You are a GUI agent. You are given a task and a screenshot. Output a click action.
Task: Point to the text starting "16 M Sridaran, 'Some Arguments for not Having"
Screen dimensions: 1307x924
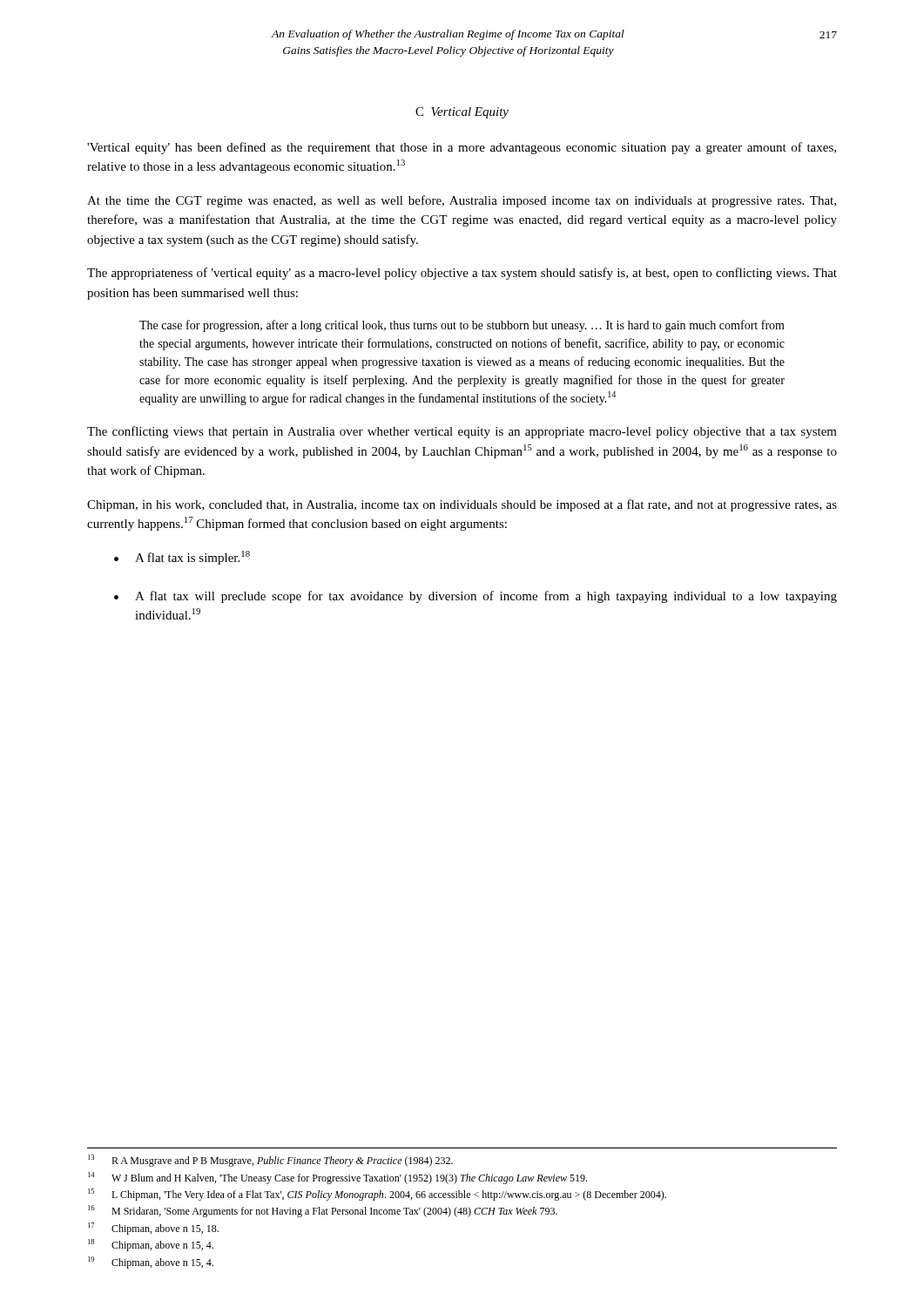pos(322,1212)
